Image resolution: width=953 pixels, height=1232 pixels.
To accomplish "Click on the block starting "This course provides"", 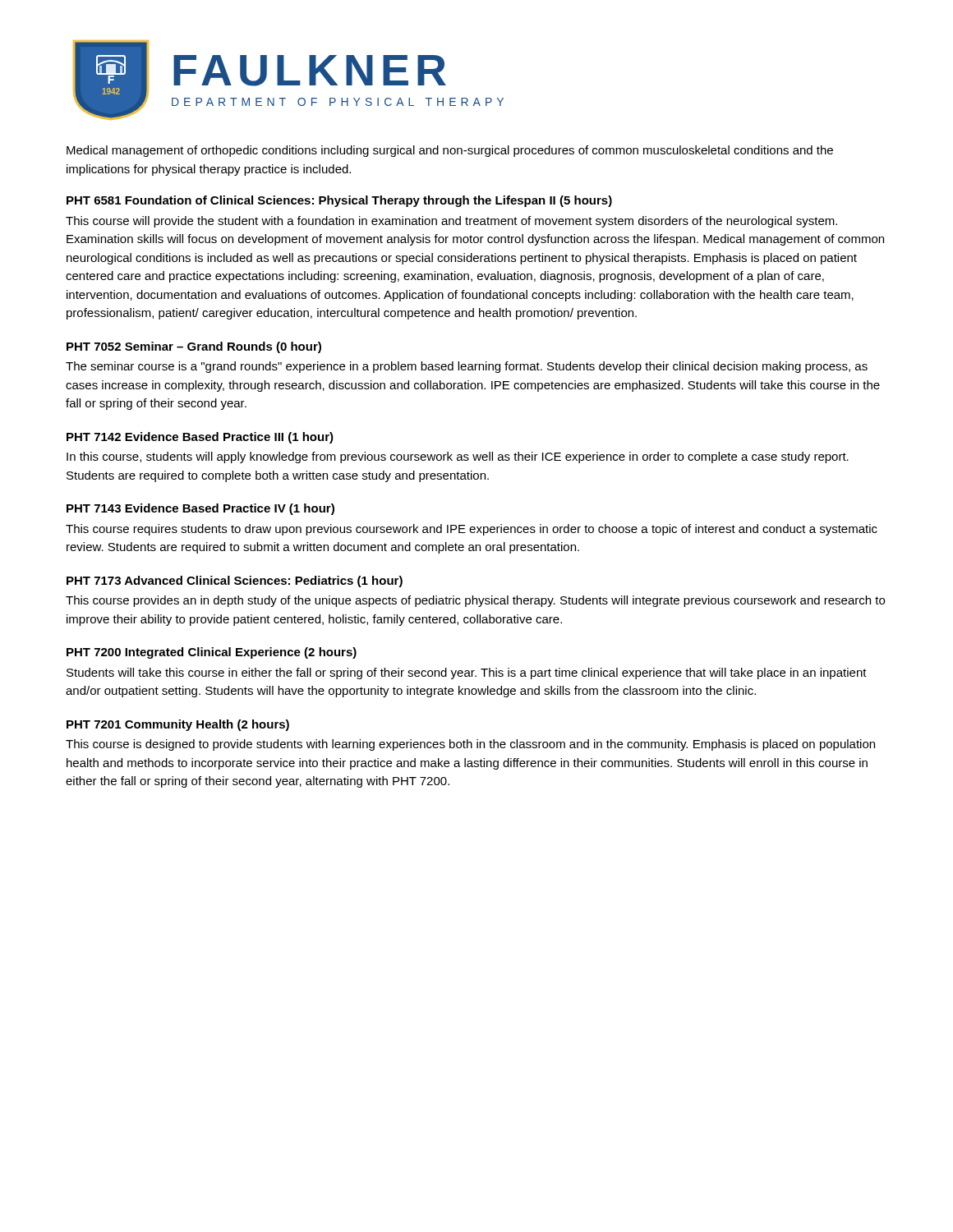I will click(476, 610).
